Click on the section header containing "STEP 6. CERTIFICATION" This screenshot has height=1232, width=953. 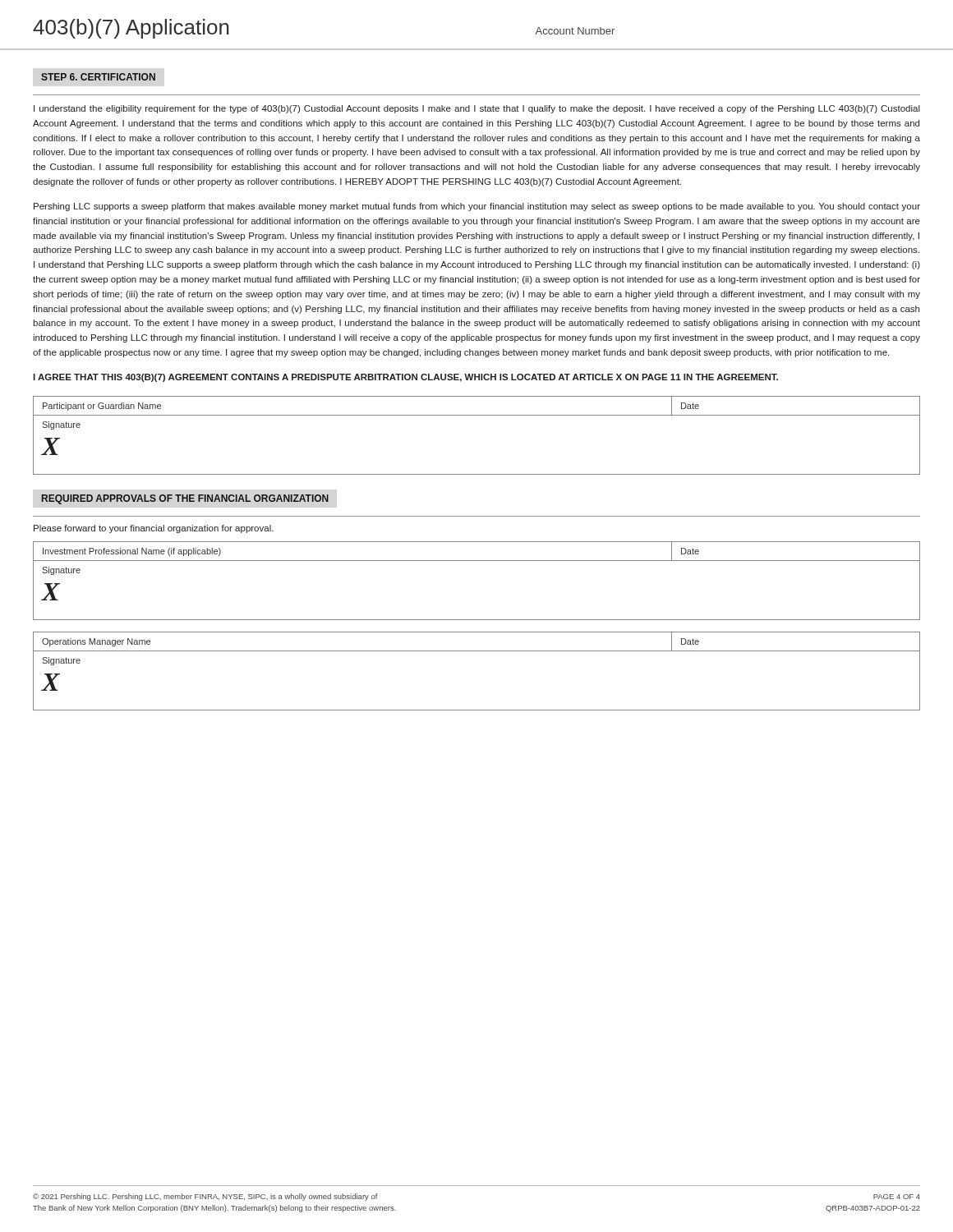(x=98, y=77)
